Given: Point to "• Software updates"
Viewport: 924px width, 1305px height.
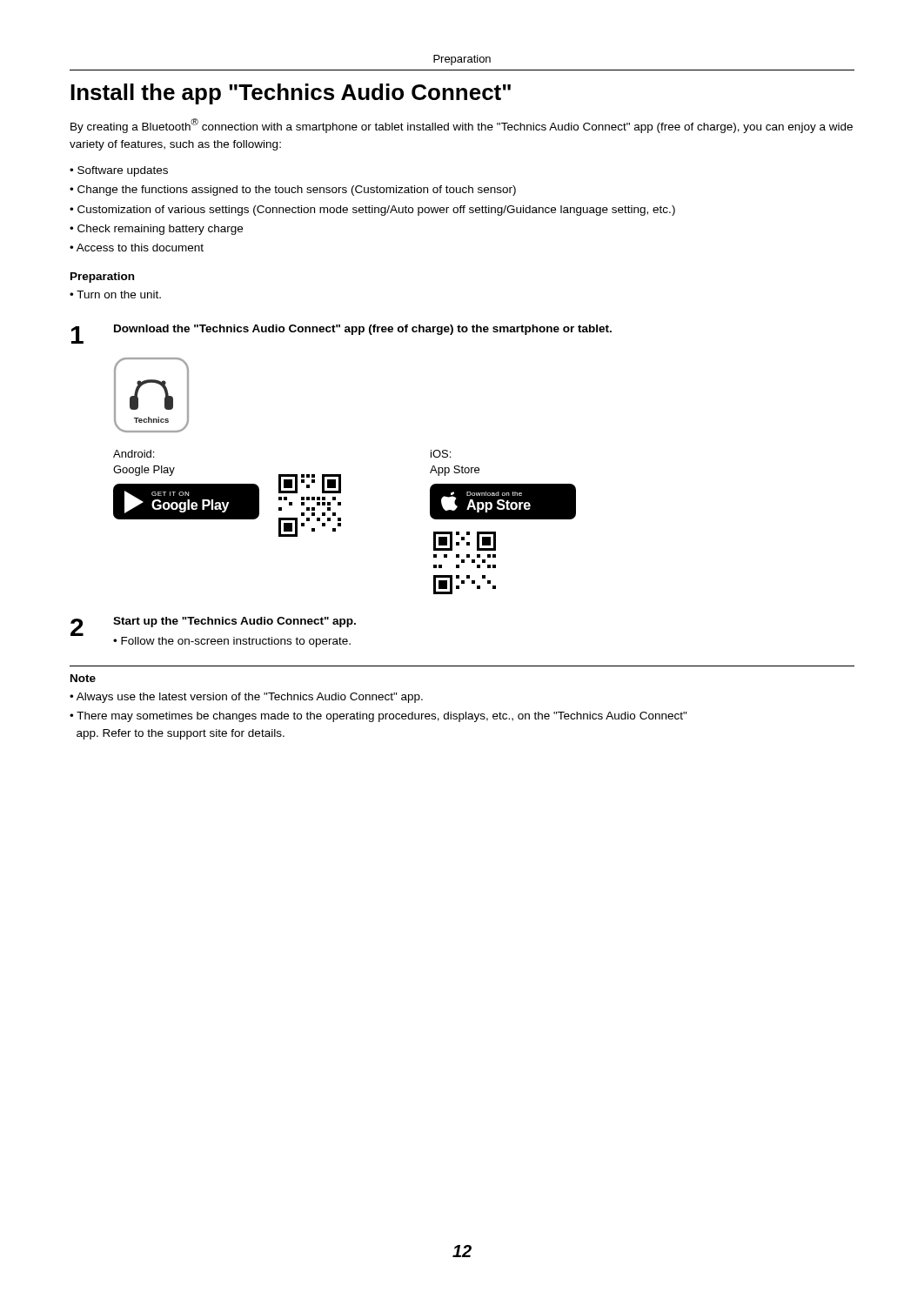Looking at the screenshot, I should tap(119, 170).
